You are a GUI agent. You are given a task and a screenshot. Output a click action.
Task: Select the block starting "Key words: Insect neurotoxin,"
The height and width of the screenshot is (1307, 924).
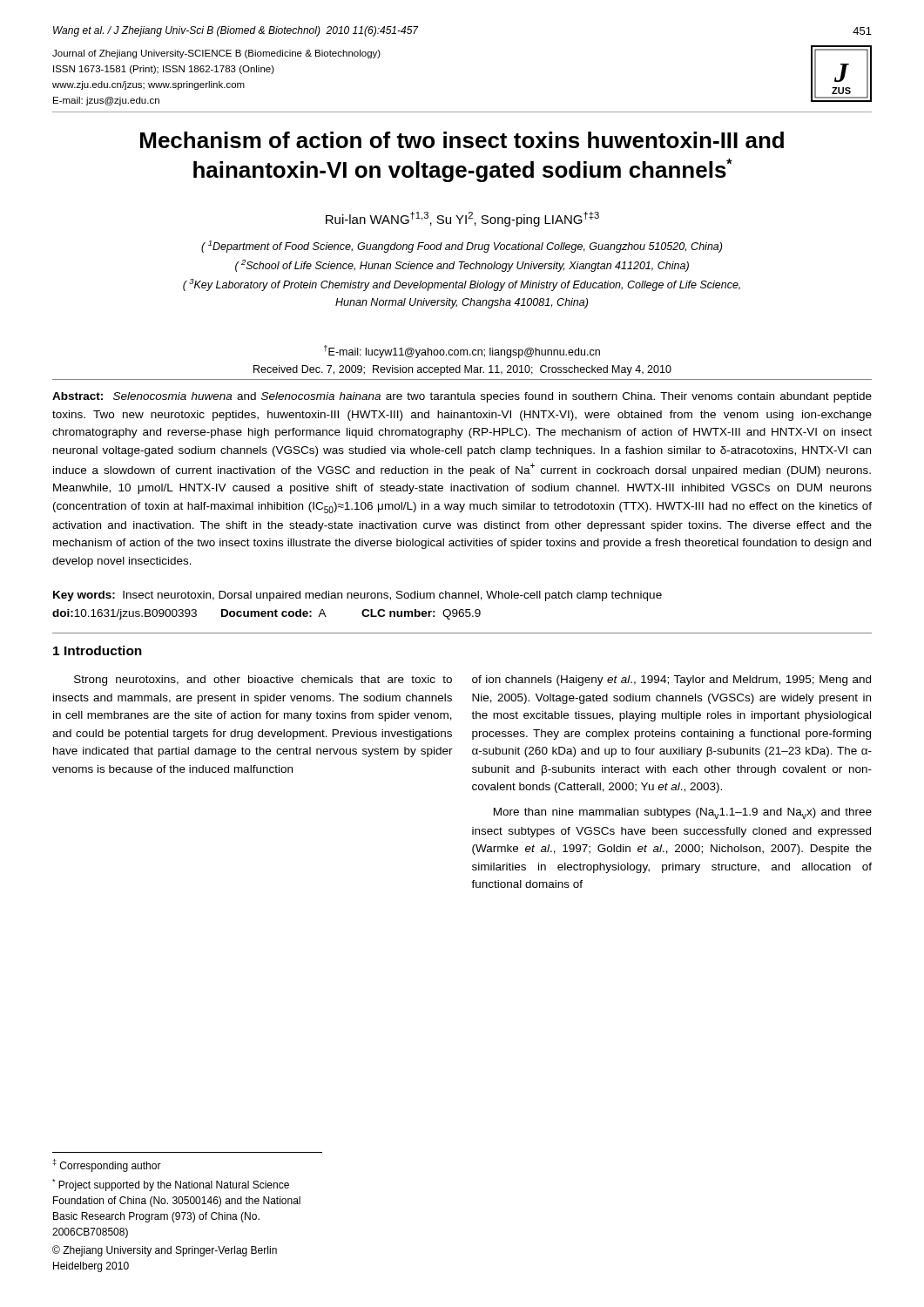click(357, 604)
